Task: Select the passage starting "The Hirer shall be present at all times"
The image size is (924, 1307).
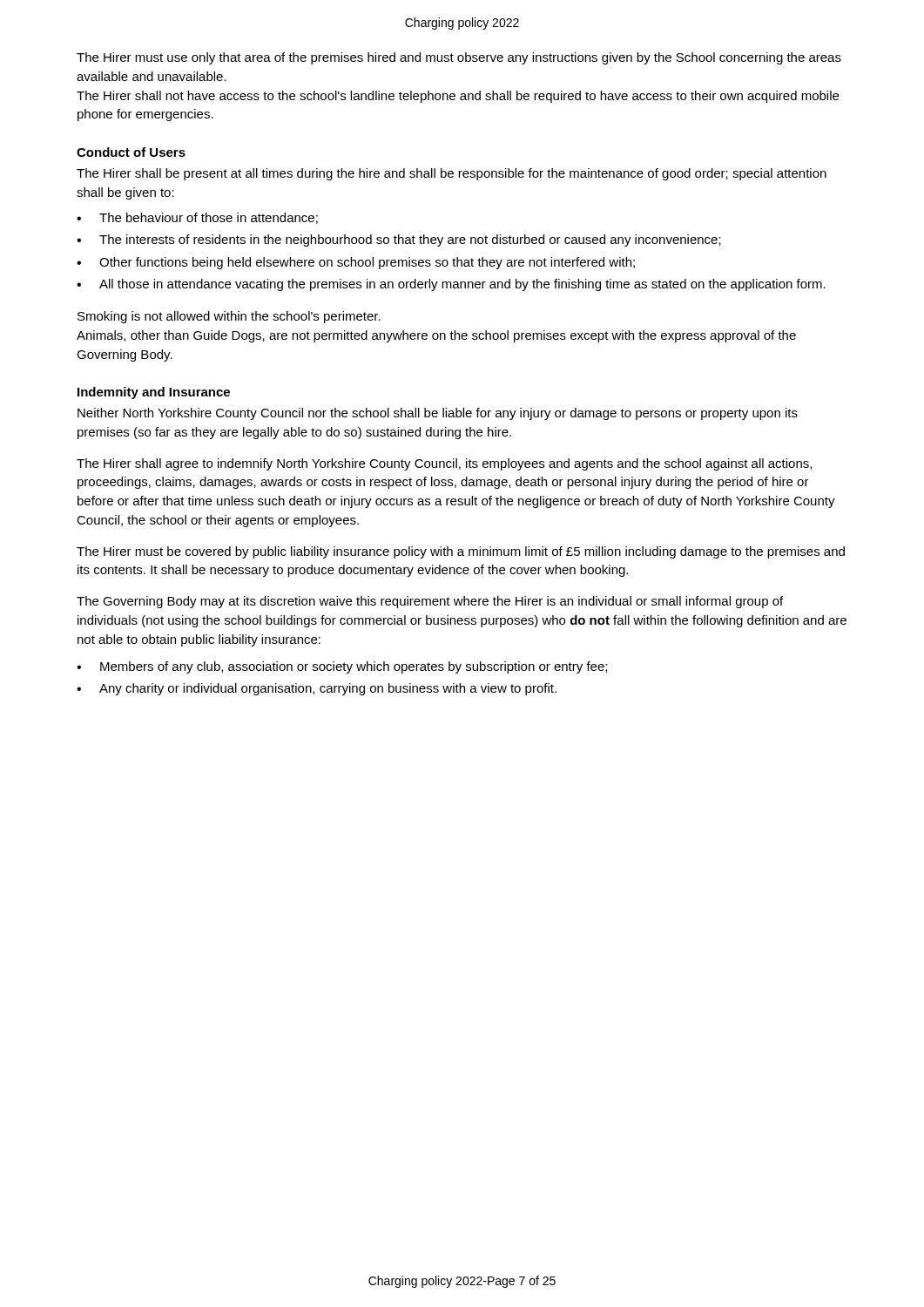Action: click(x=452, y=182)
